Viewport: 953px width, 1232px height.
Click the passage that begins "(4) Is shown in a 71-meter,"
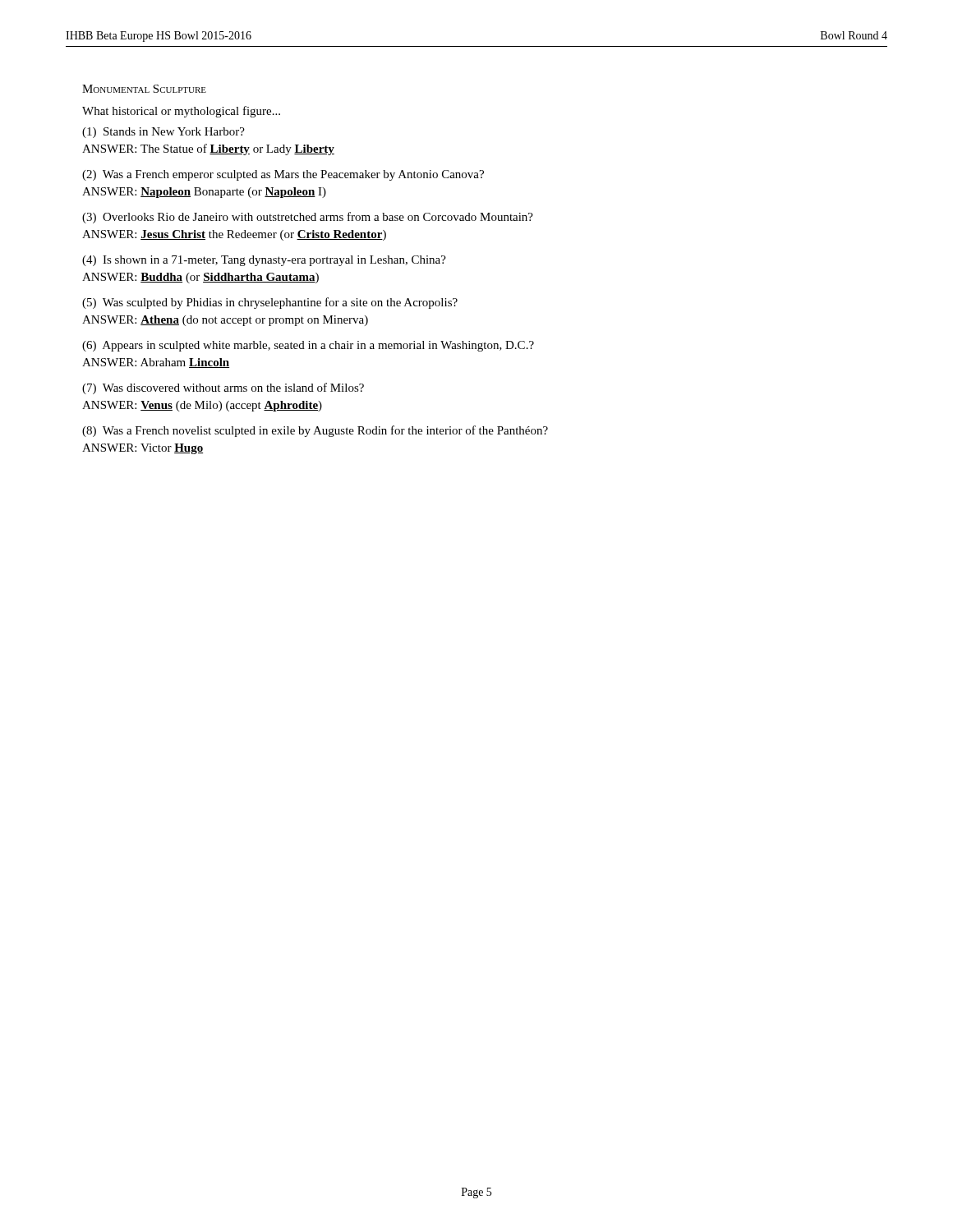coord(264,260)
